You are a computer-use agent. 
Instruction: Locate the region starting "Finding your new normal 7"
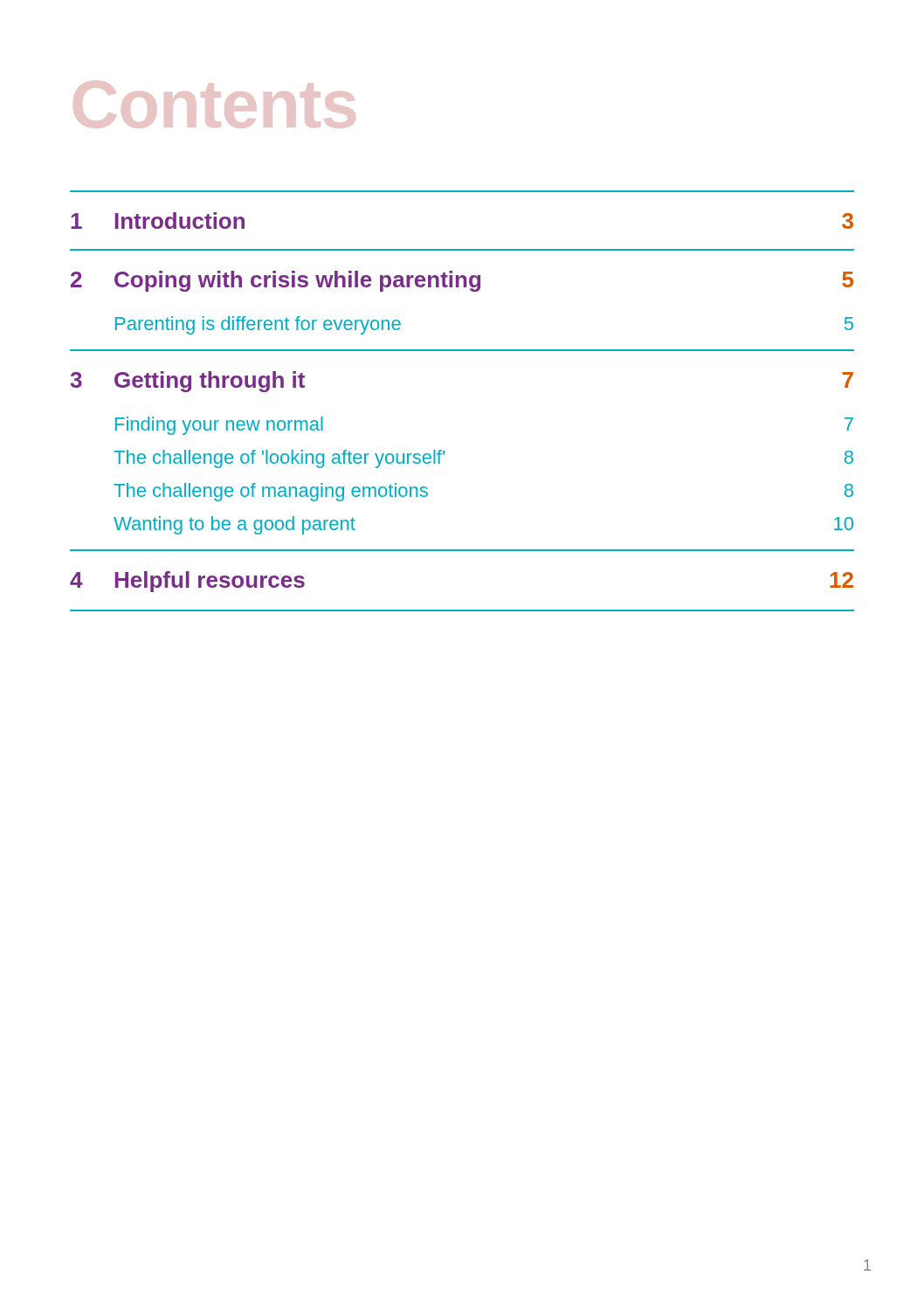click(x=215, y=426)
